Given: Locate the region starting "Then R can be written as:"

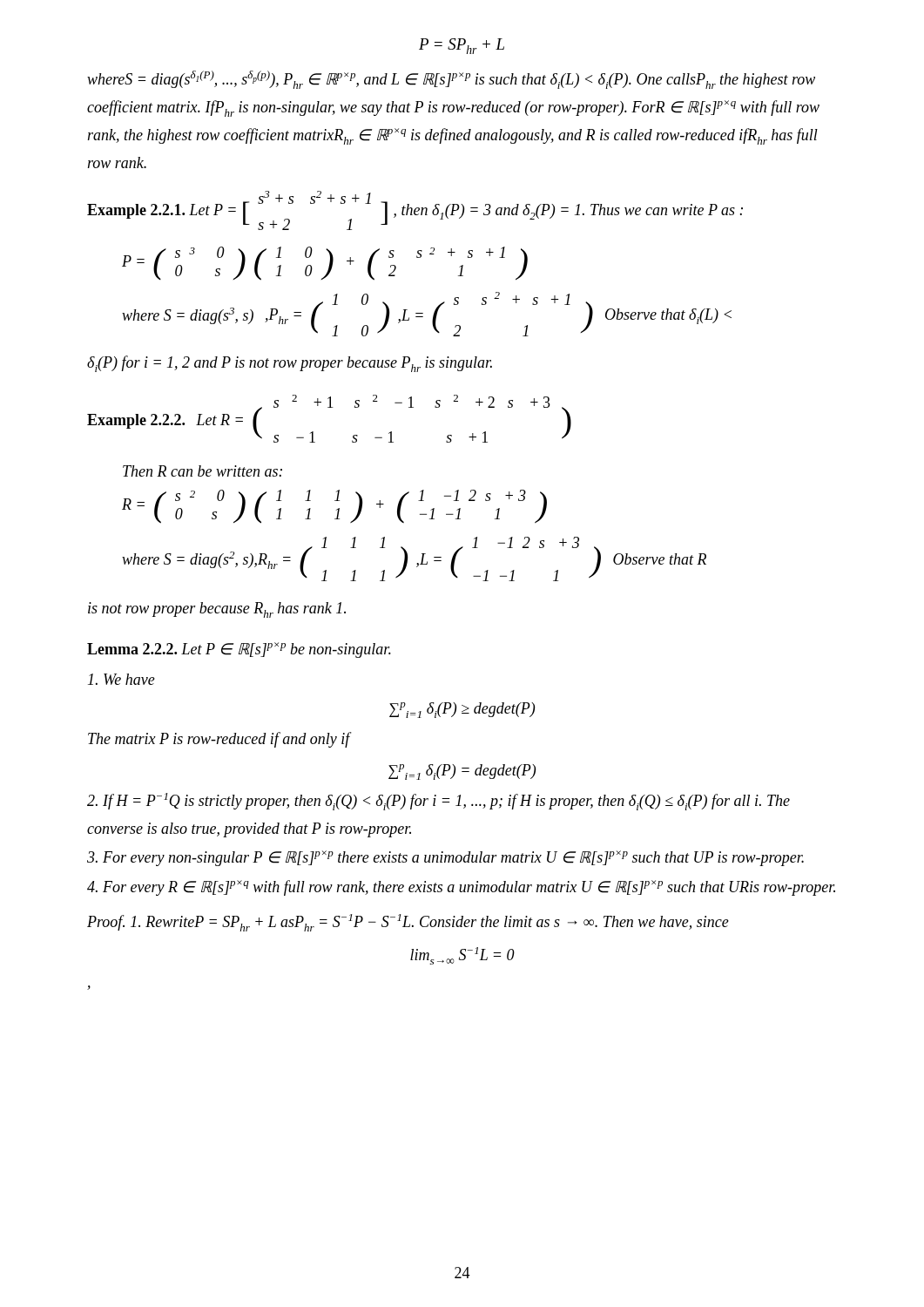Looking at the screenshot, I should pos(203,472).
